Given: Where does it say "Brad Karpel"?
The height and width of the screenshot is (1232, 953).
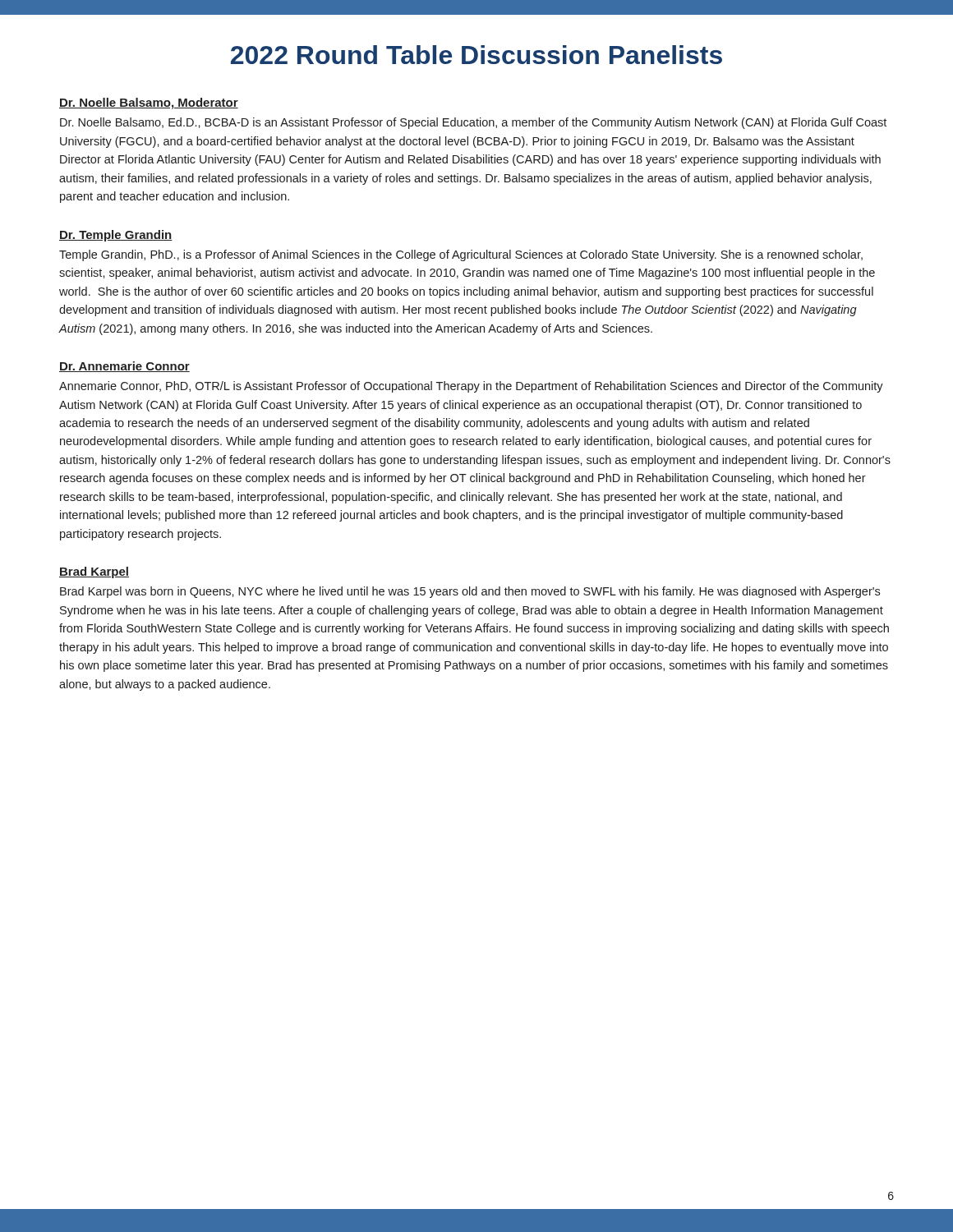Looking at the screenshot, I should 94,571.
